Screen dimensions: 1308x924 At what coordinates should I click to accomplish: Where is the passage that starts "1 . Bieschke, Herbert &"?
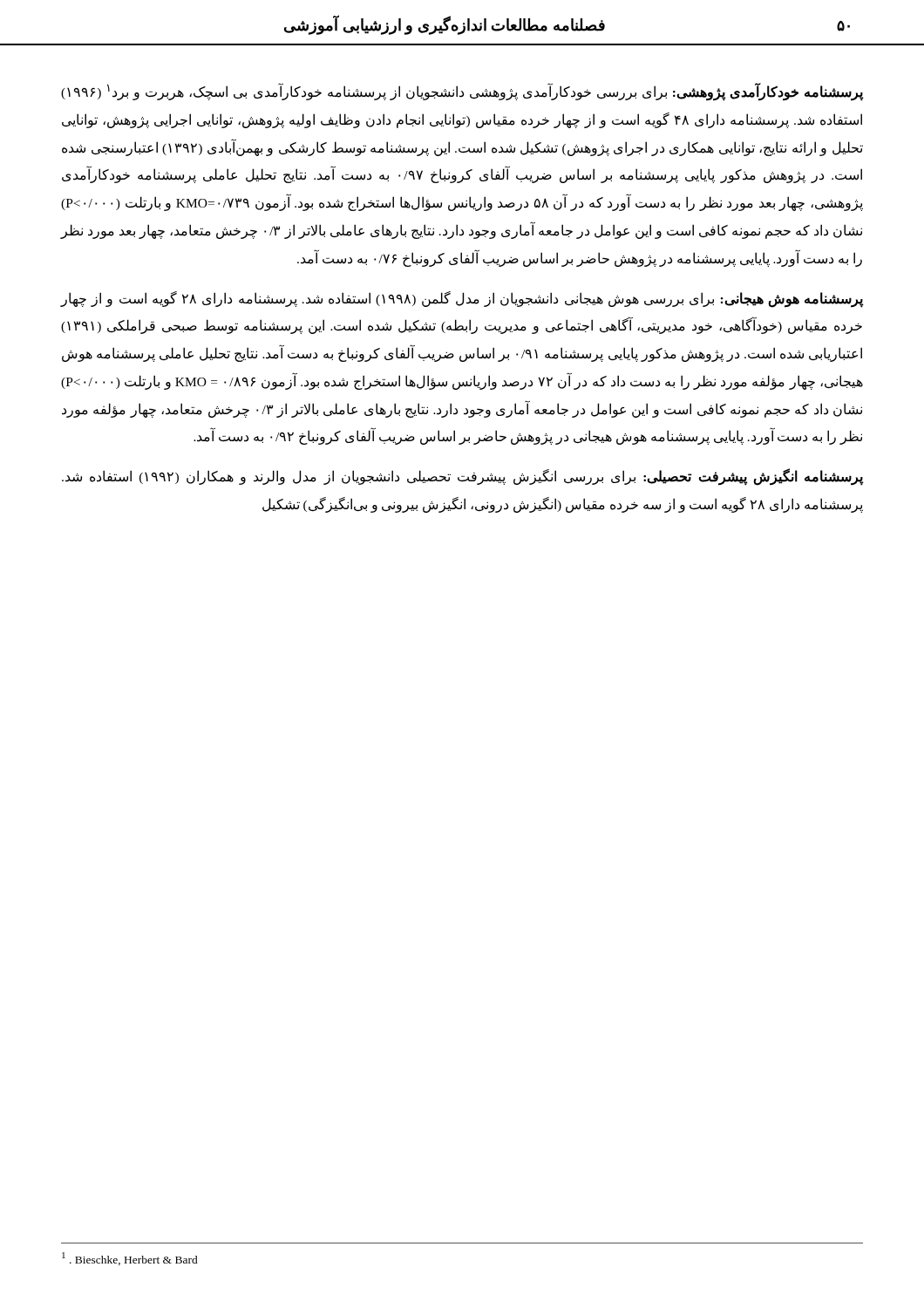129,1257
